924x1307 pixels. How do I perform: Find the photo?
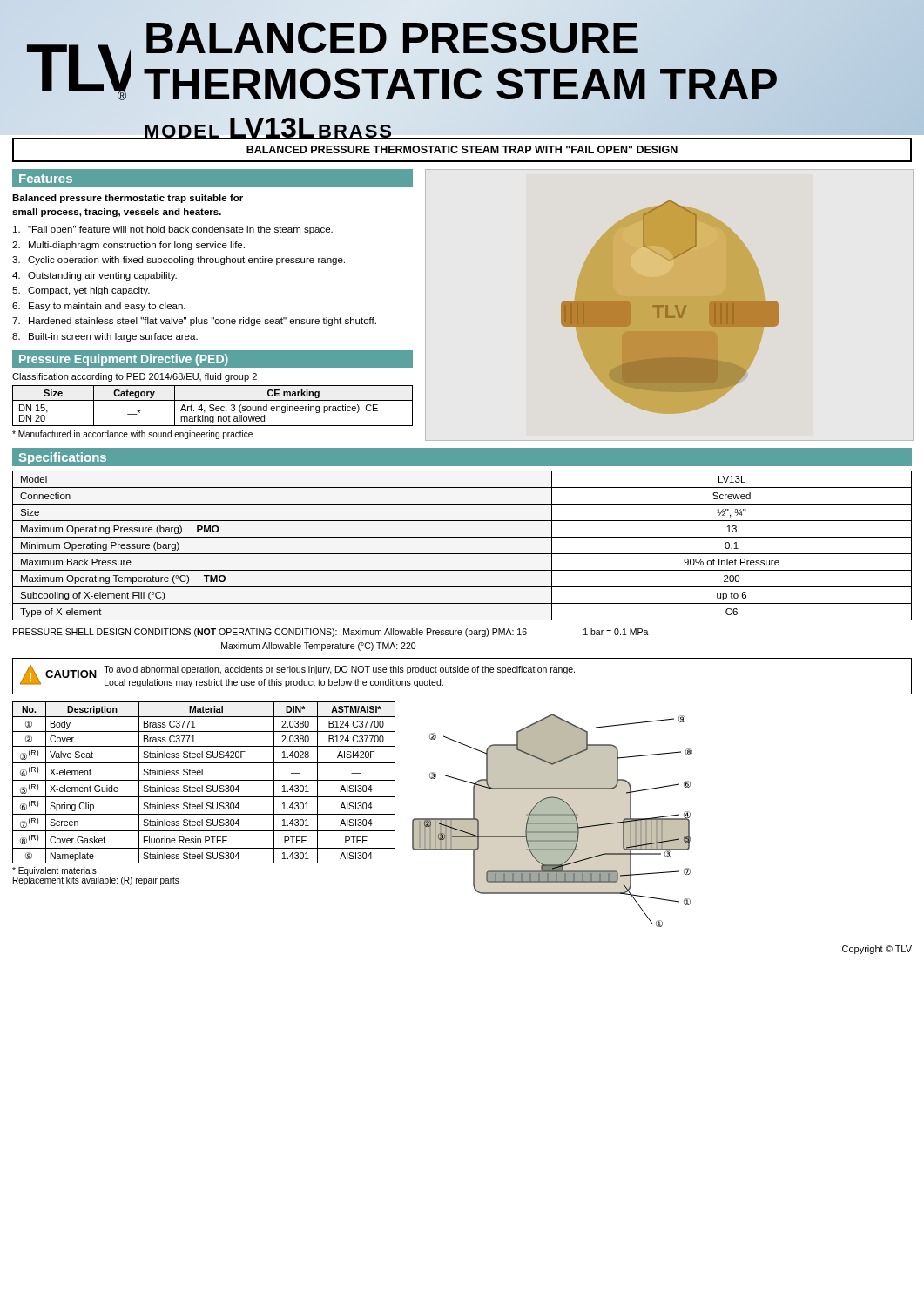click(x=669, y=305)
